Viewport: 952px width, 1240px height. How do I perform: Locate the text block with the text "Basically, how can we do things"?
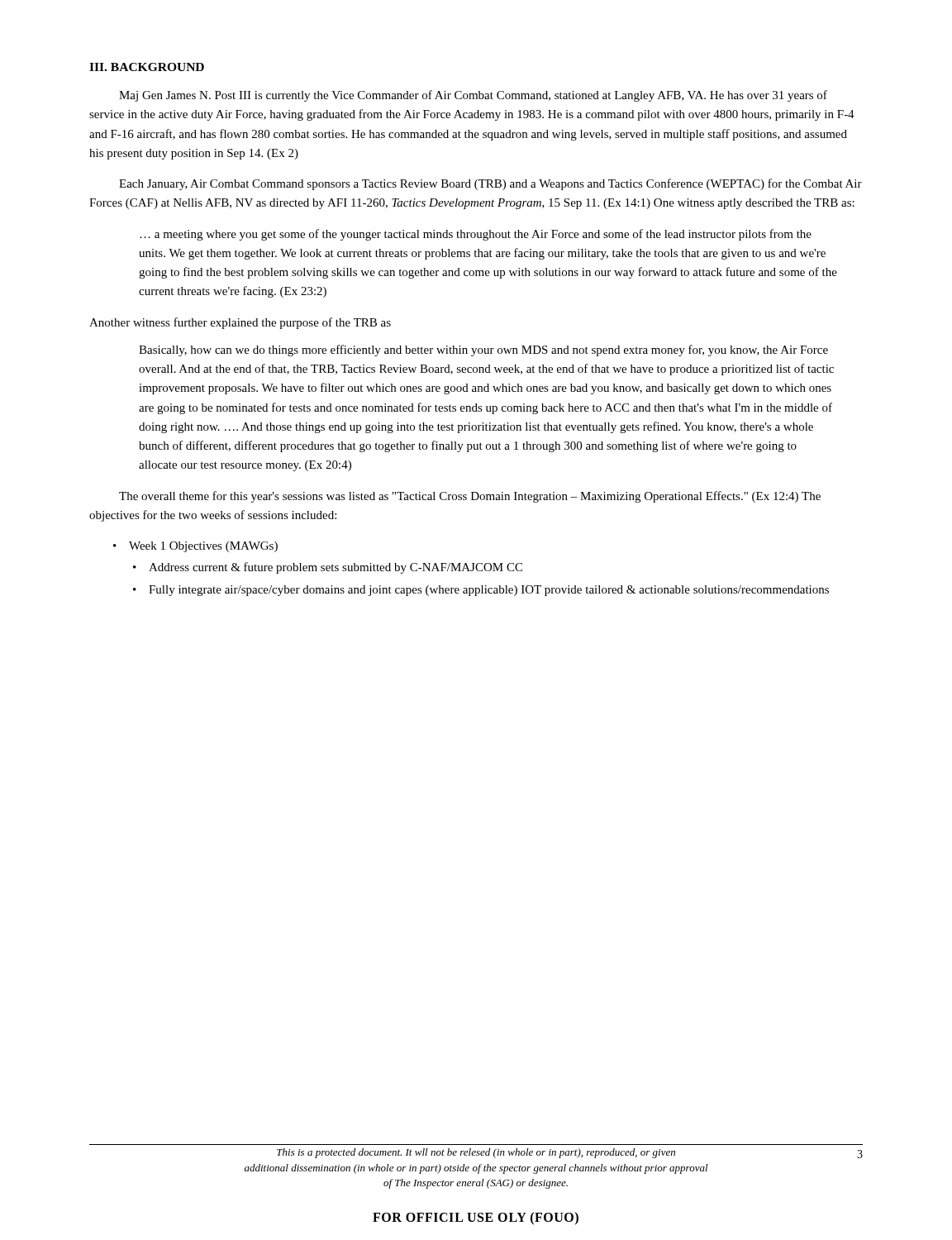(x=487, y=407)
